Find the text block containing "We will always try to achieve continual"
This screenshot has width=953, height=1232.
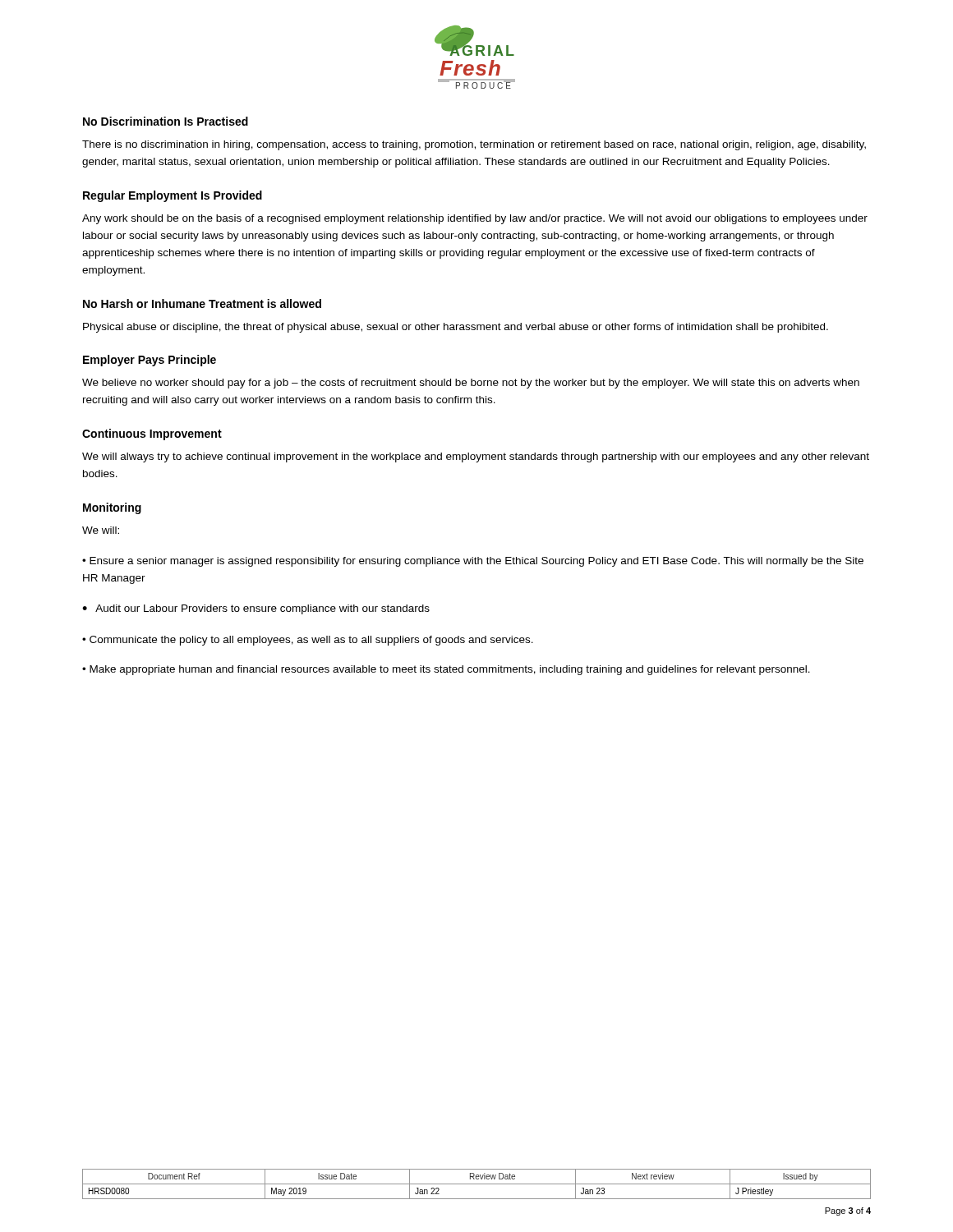click(476, 465)
